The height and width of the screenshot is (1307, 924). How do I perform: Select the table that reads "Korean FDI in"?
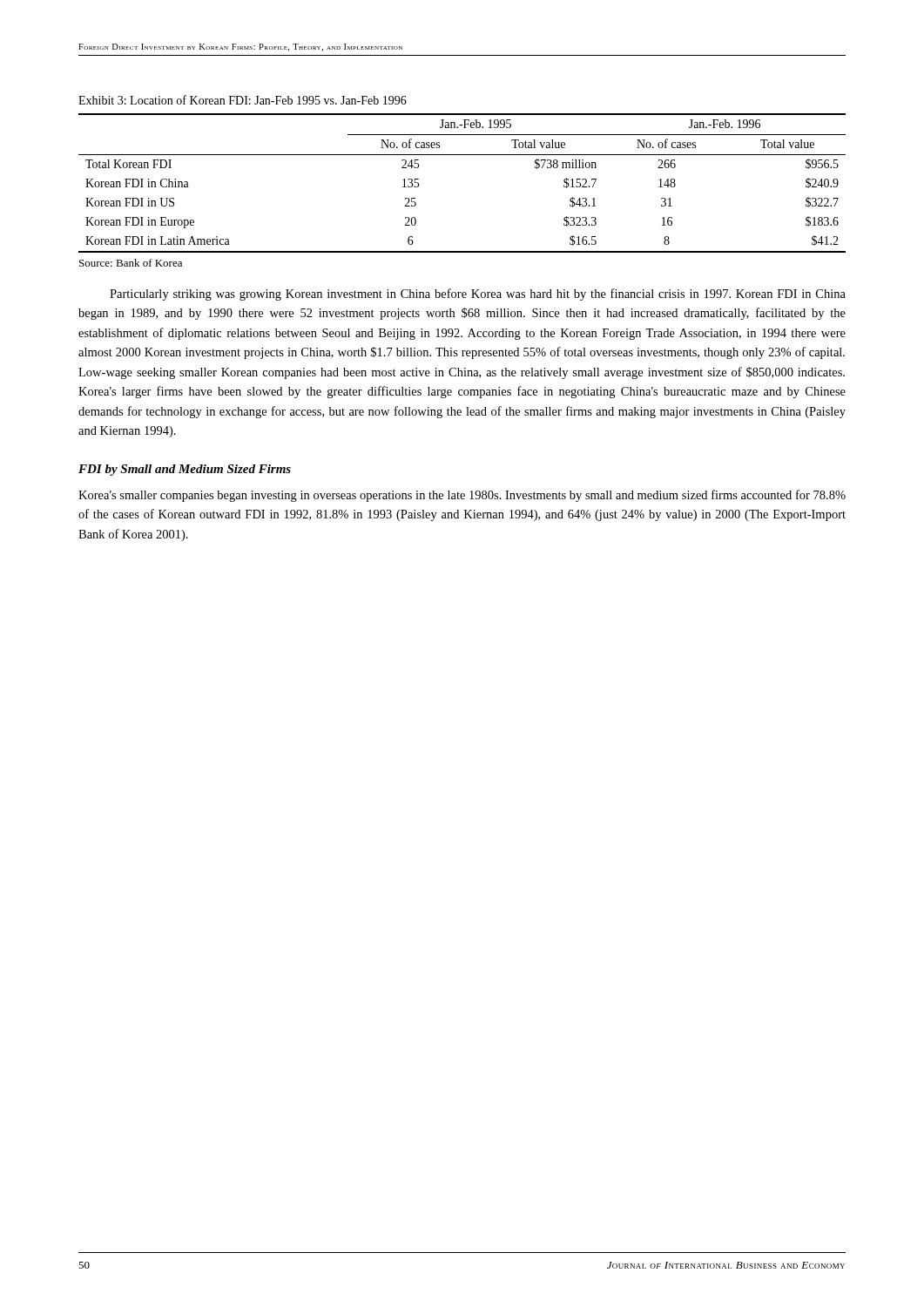click(462, 183)
